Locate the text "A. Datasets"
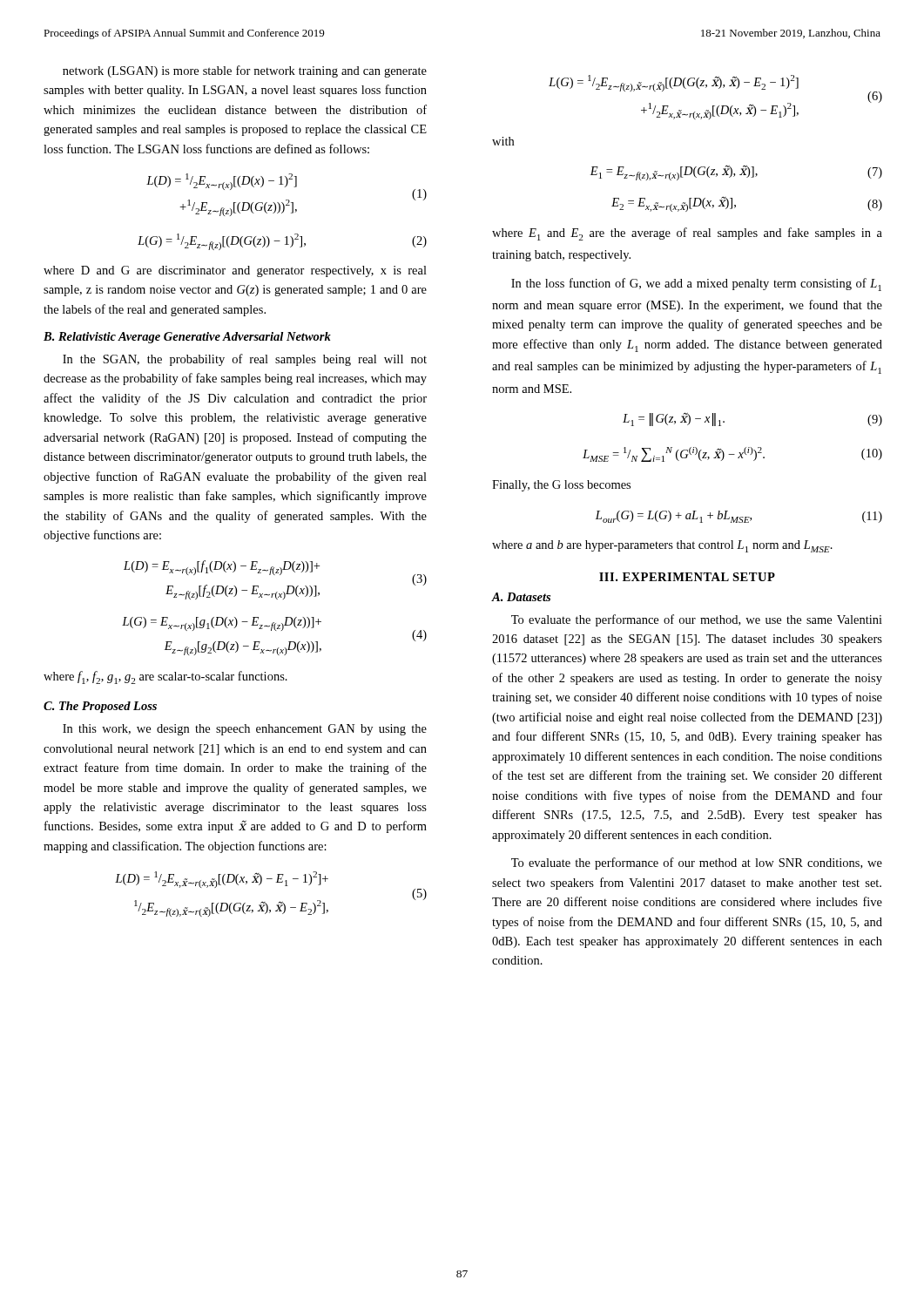Screen dimensions: 1307x924 click(x=522, y=596)
